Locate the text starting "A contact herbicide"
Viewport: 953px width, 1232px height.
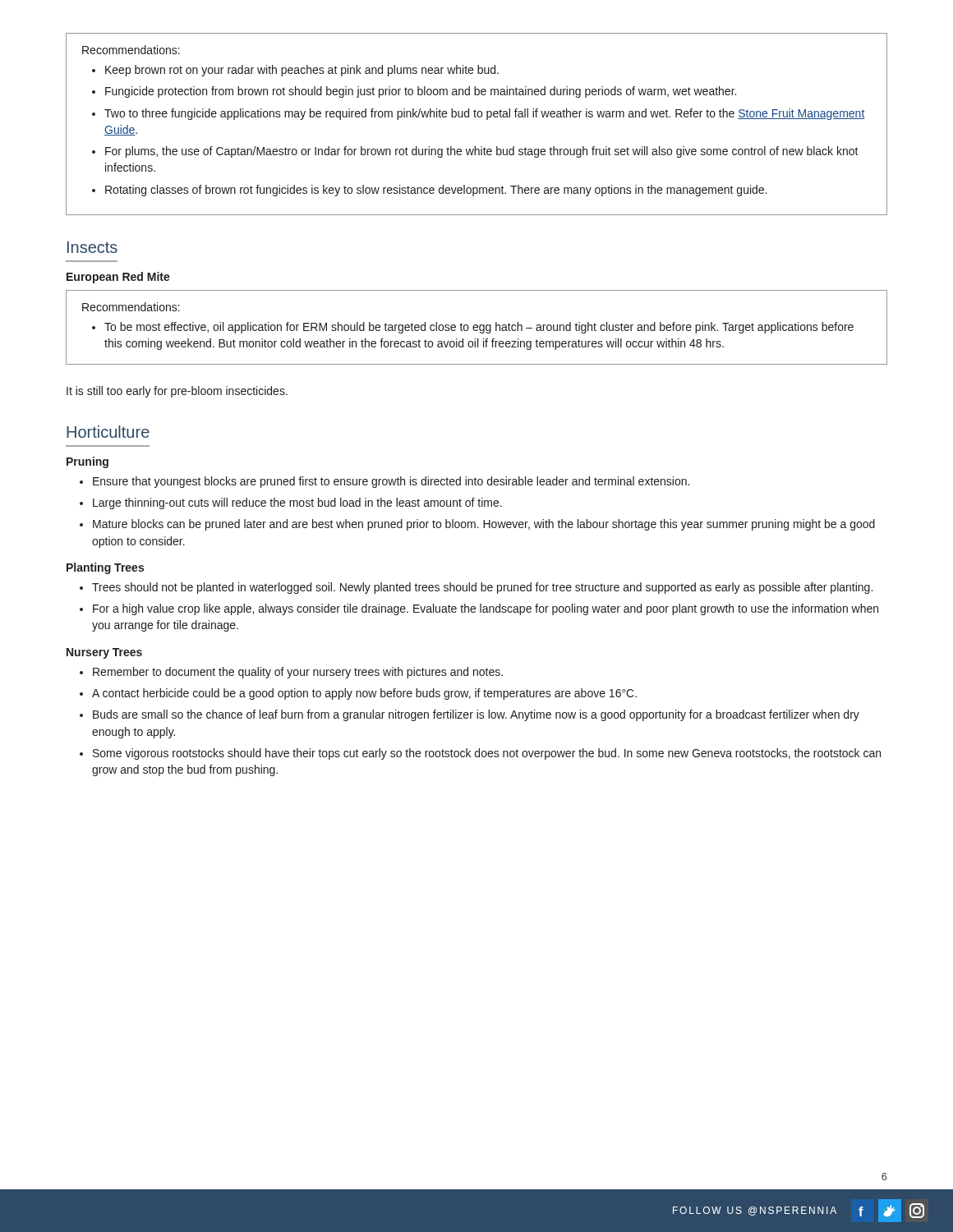(365, 693)
